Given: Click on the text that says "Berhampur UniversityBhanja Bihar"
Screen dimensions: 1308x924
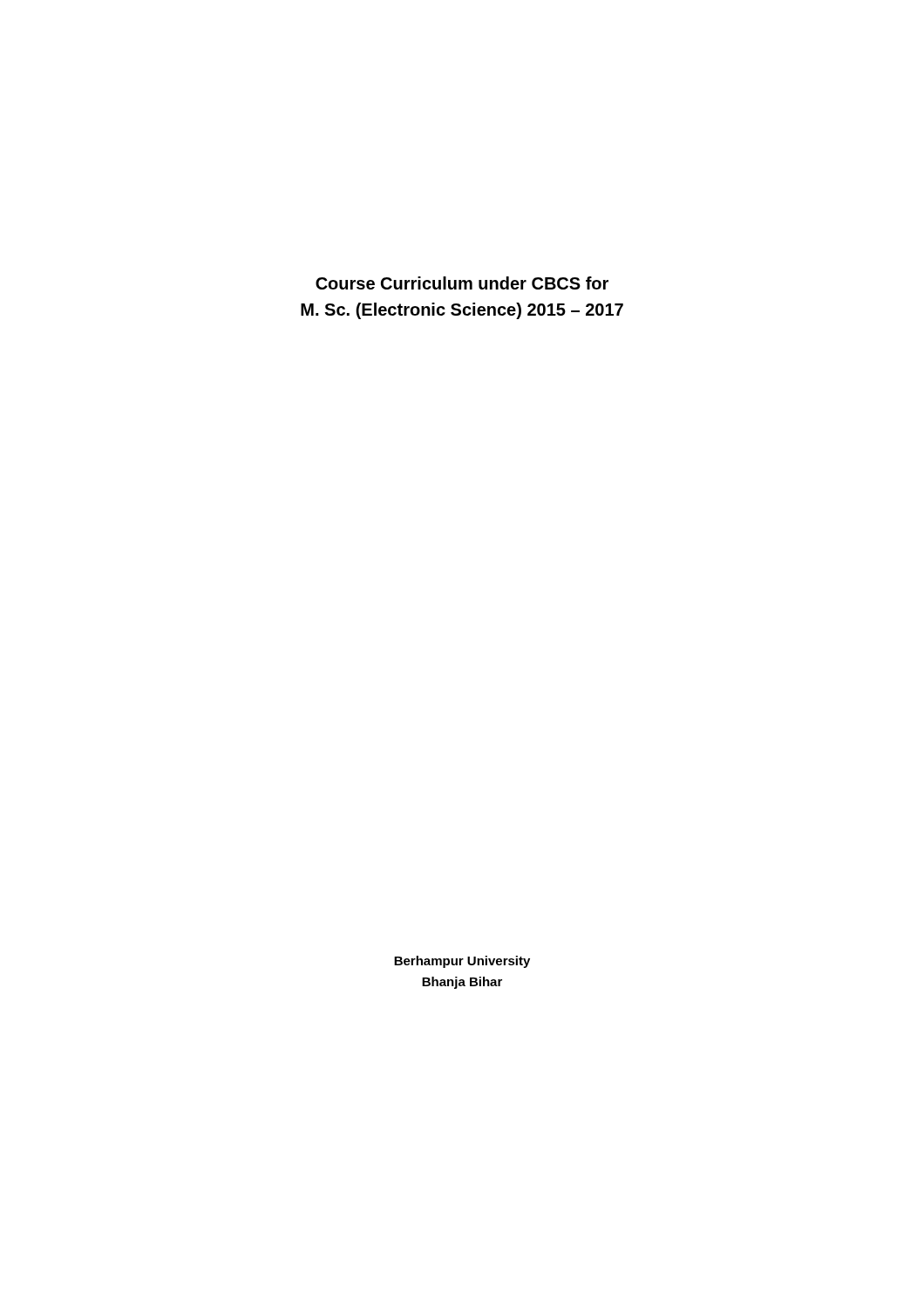Looking at the screenshot, I should 462,971.
